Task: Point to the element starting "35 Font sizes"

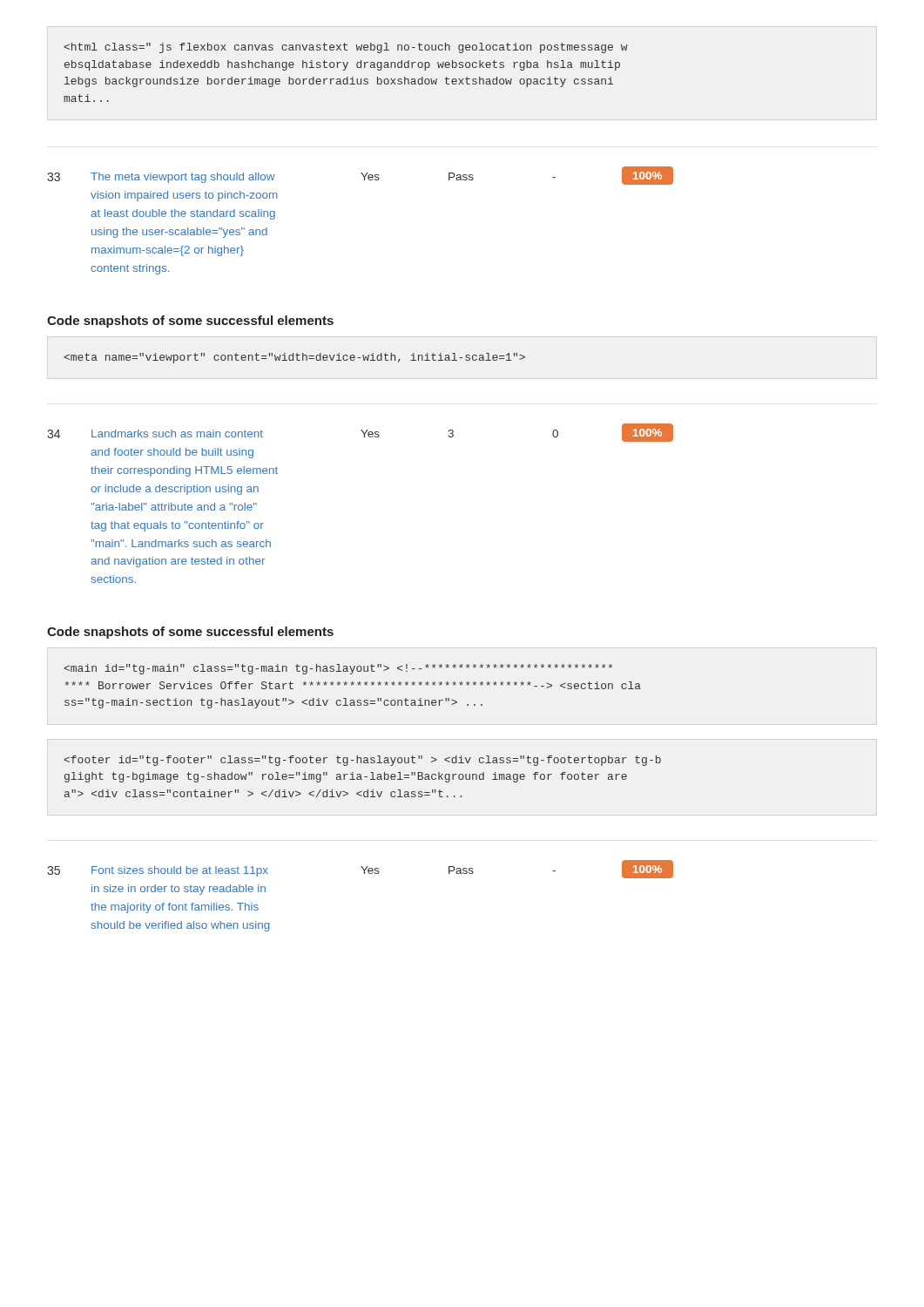Action: [x=360, y=870]
